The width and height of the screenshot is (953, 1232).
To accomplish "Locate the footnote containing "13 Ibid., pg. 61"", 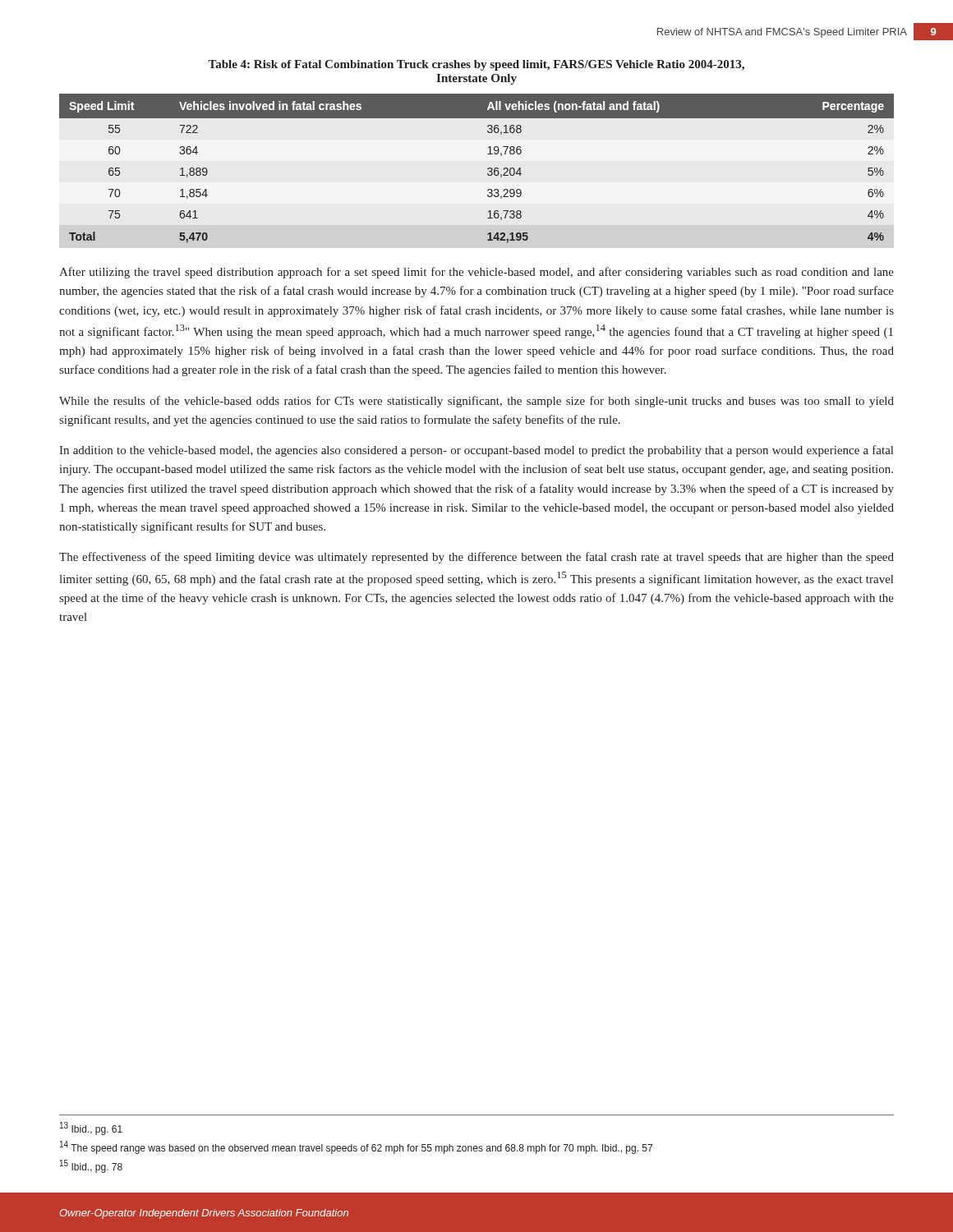I will [x=91, y=1128].
